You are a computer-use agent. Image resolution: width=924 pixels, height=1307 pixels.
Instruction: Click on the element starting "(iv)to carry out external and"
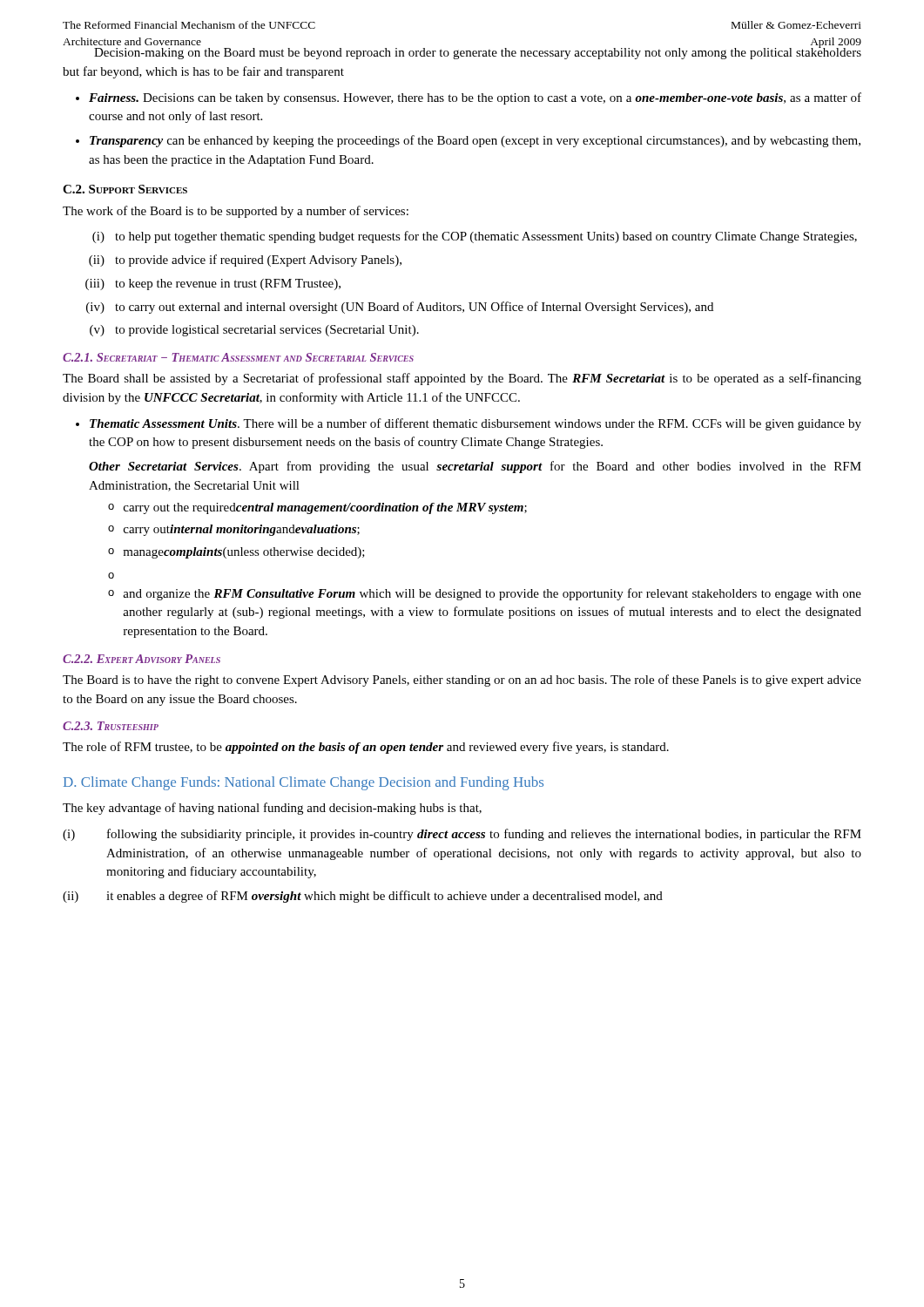[x=462, y=307]
